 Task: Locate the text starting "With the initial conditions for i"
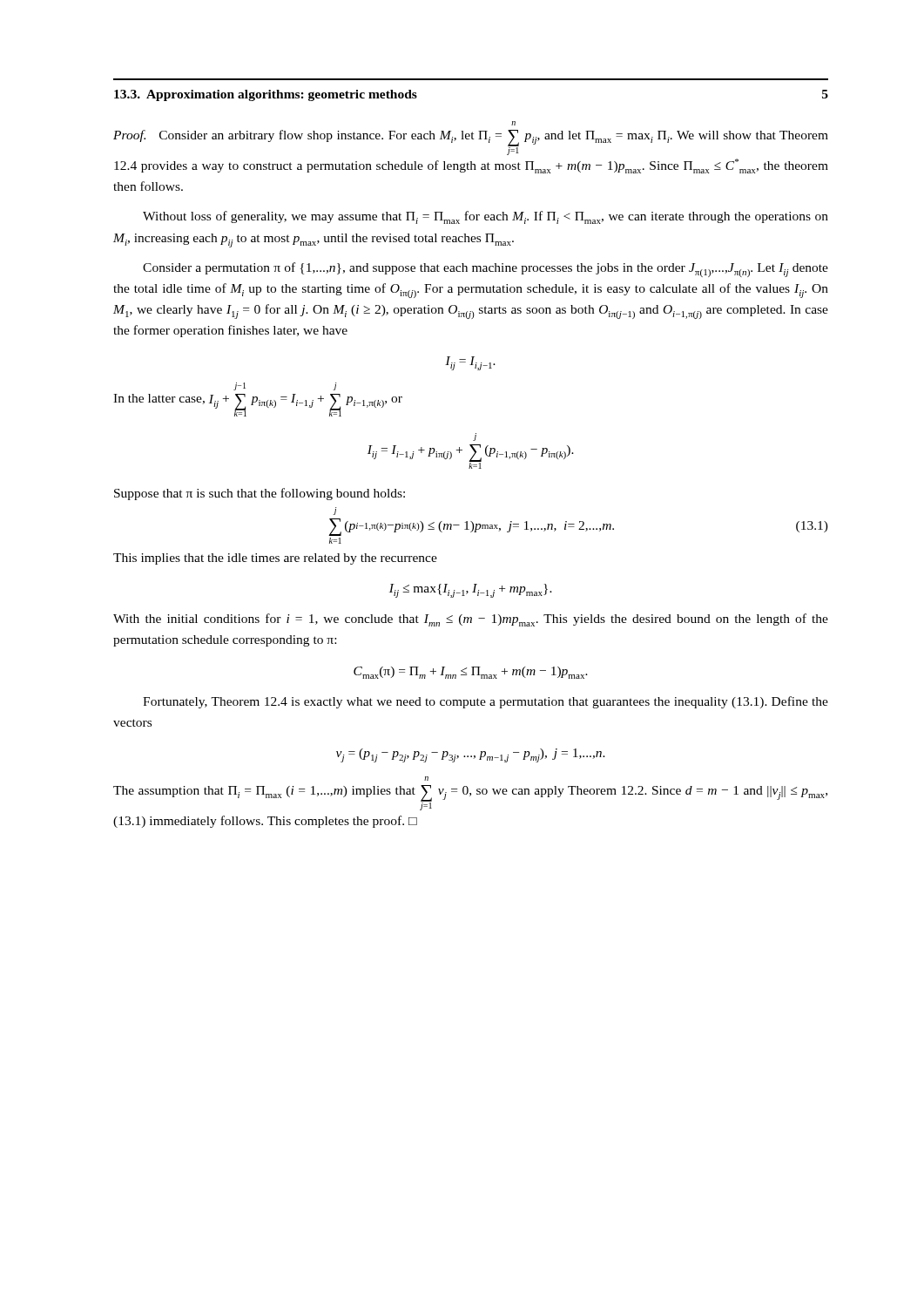(x=471, y=630)
